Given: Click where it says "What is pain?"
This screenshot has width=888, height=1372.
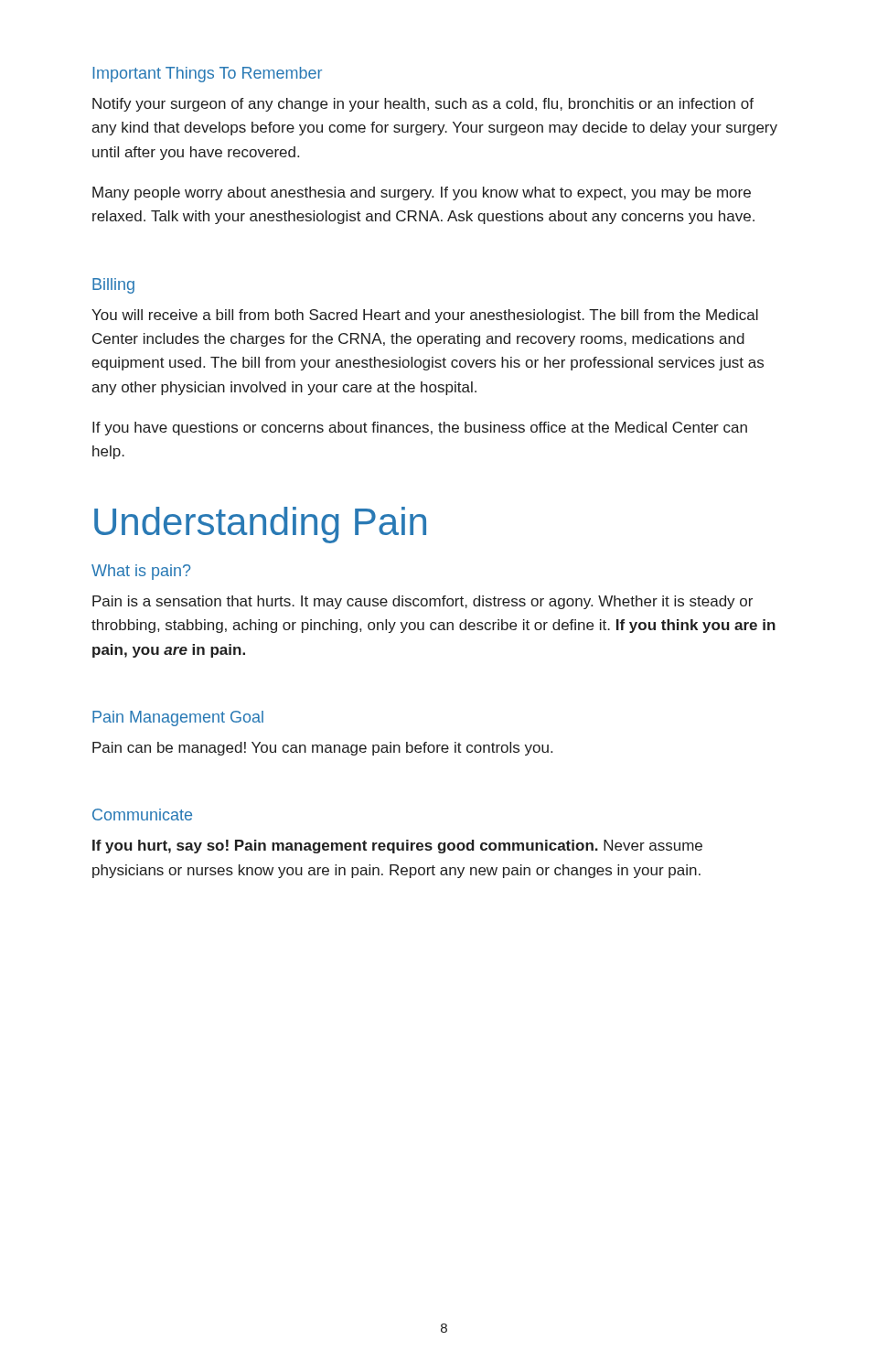Looking at the screenshot, I should [141, 571].
